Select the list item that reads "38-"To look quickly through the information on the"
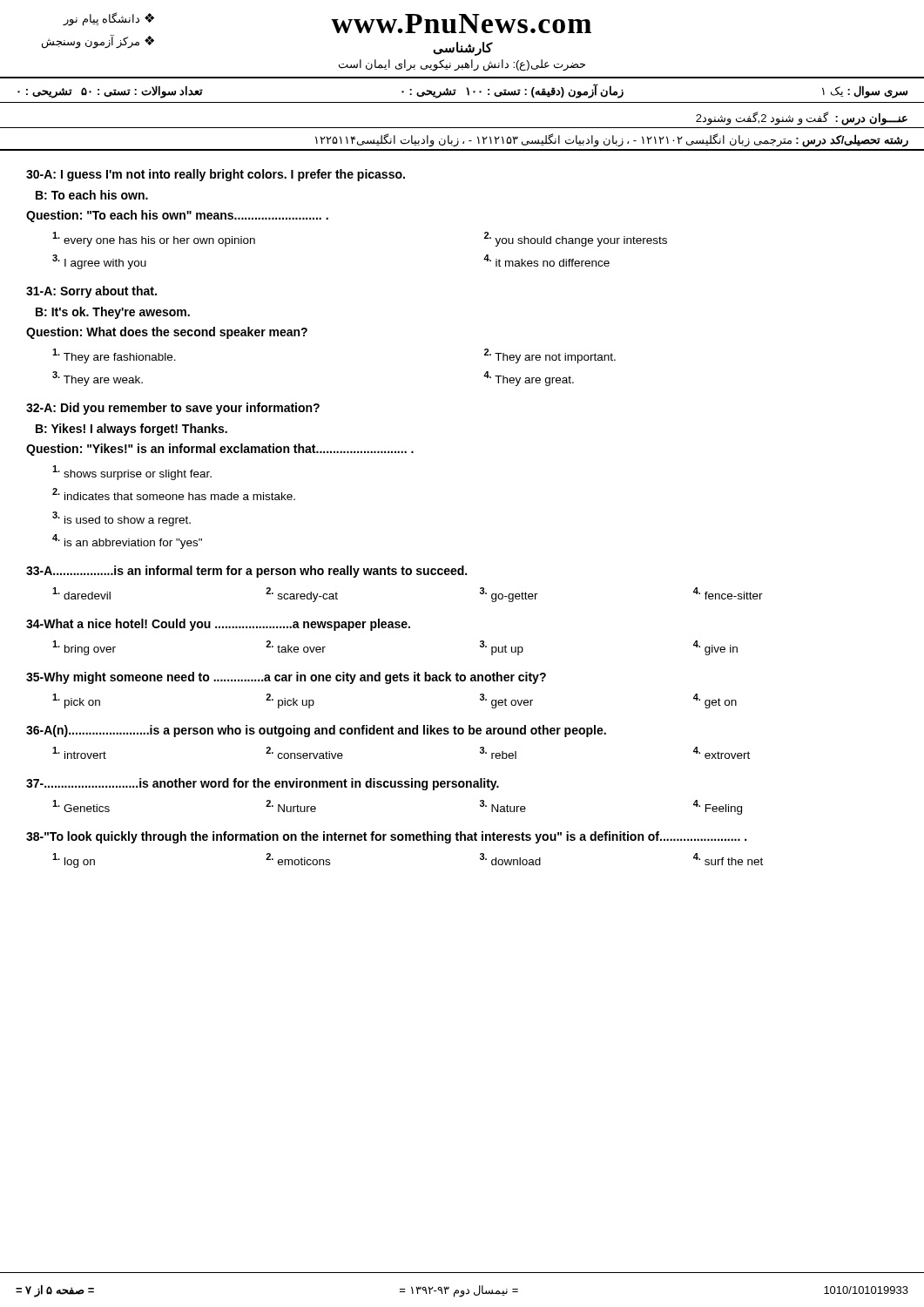 [462, 849]
